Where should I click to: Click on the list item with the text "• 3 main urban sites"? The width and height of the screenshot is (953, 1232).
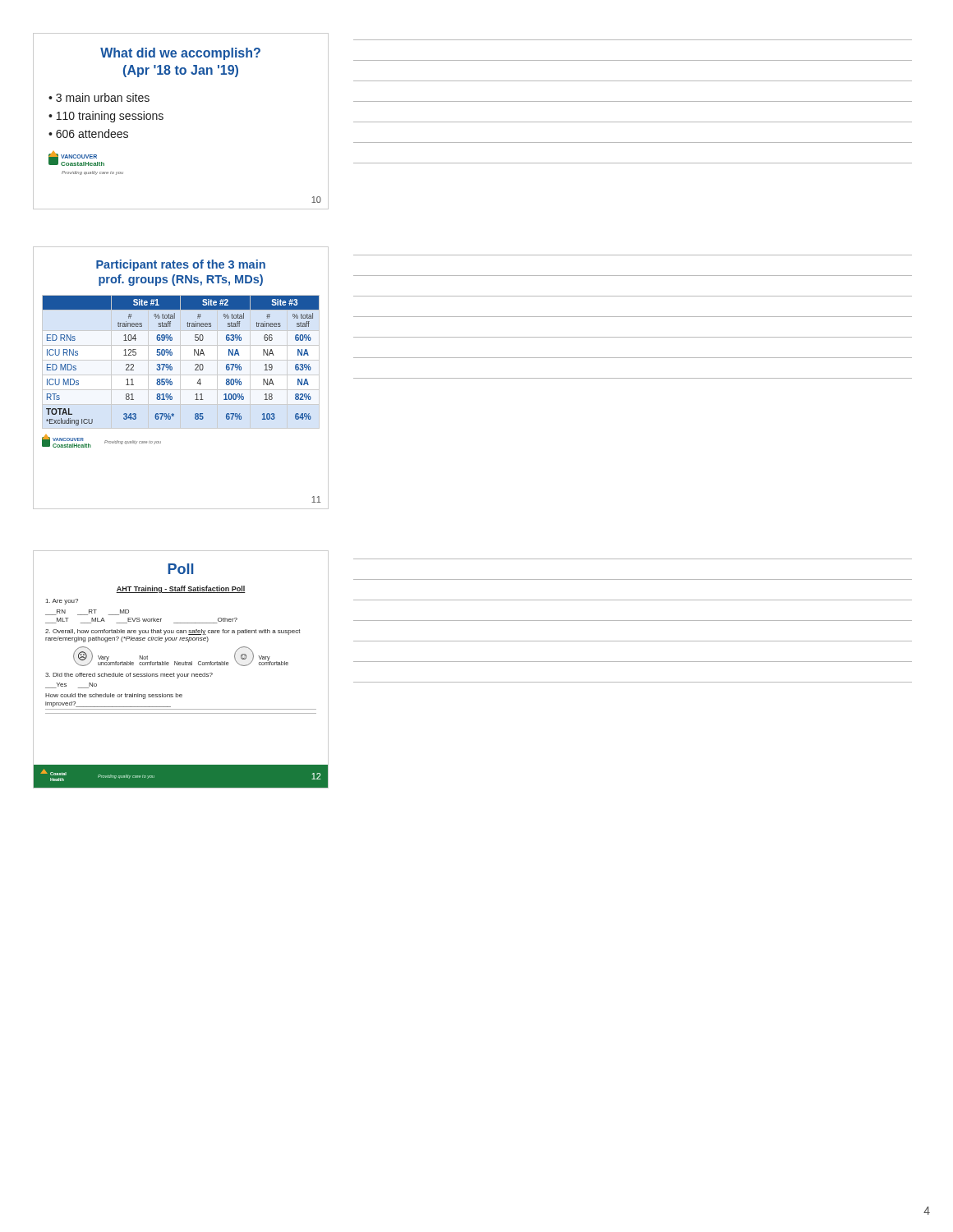point(99,97)
